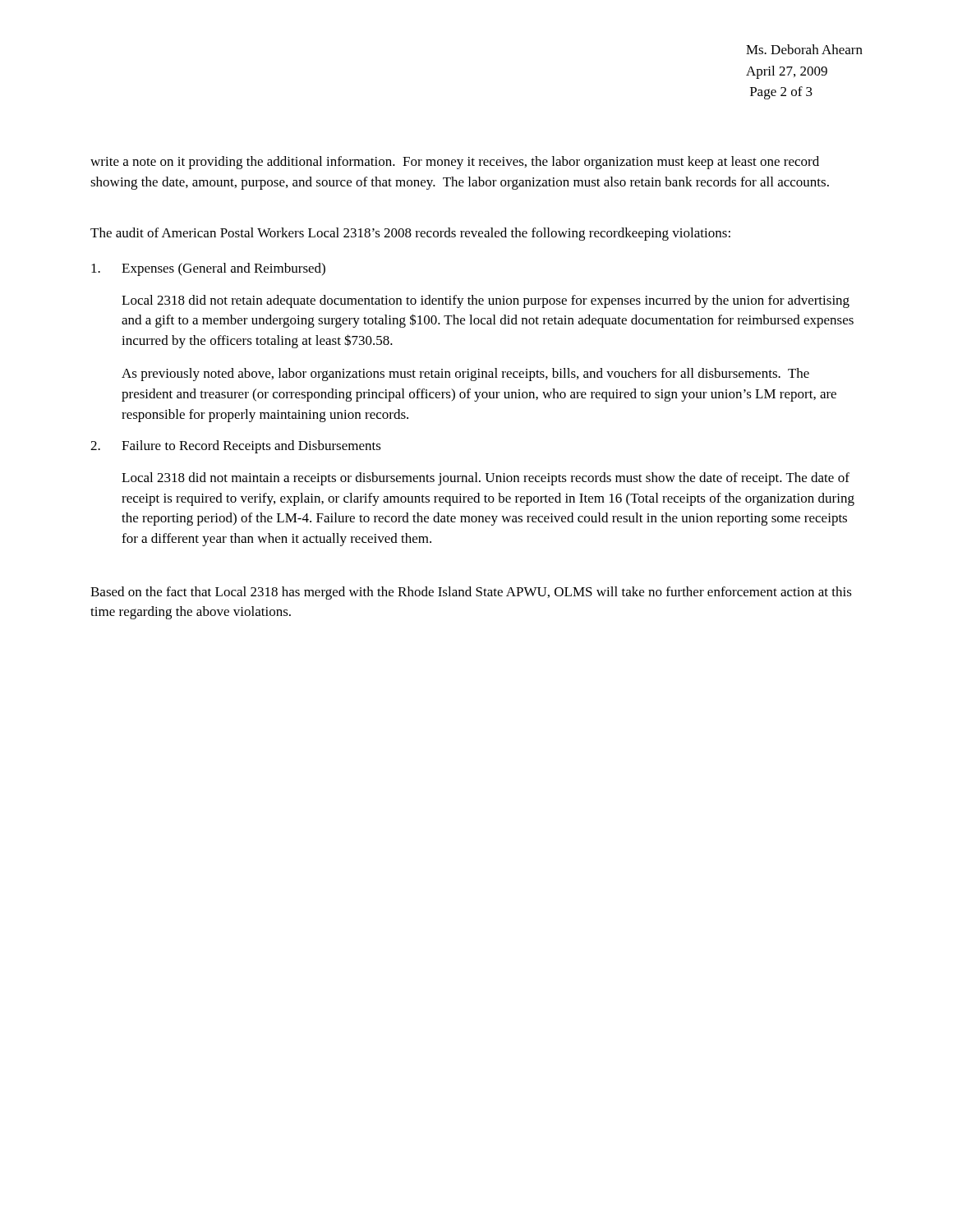The image size is (953, 1232).
Task: Locate the text block containing "Based on the fact that"
Action: [x=471, y=602]
